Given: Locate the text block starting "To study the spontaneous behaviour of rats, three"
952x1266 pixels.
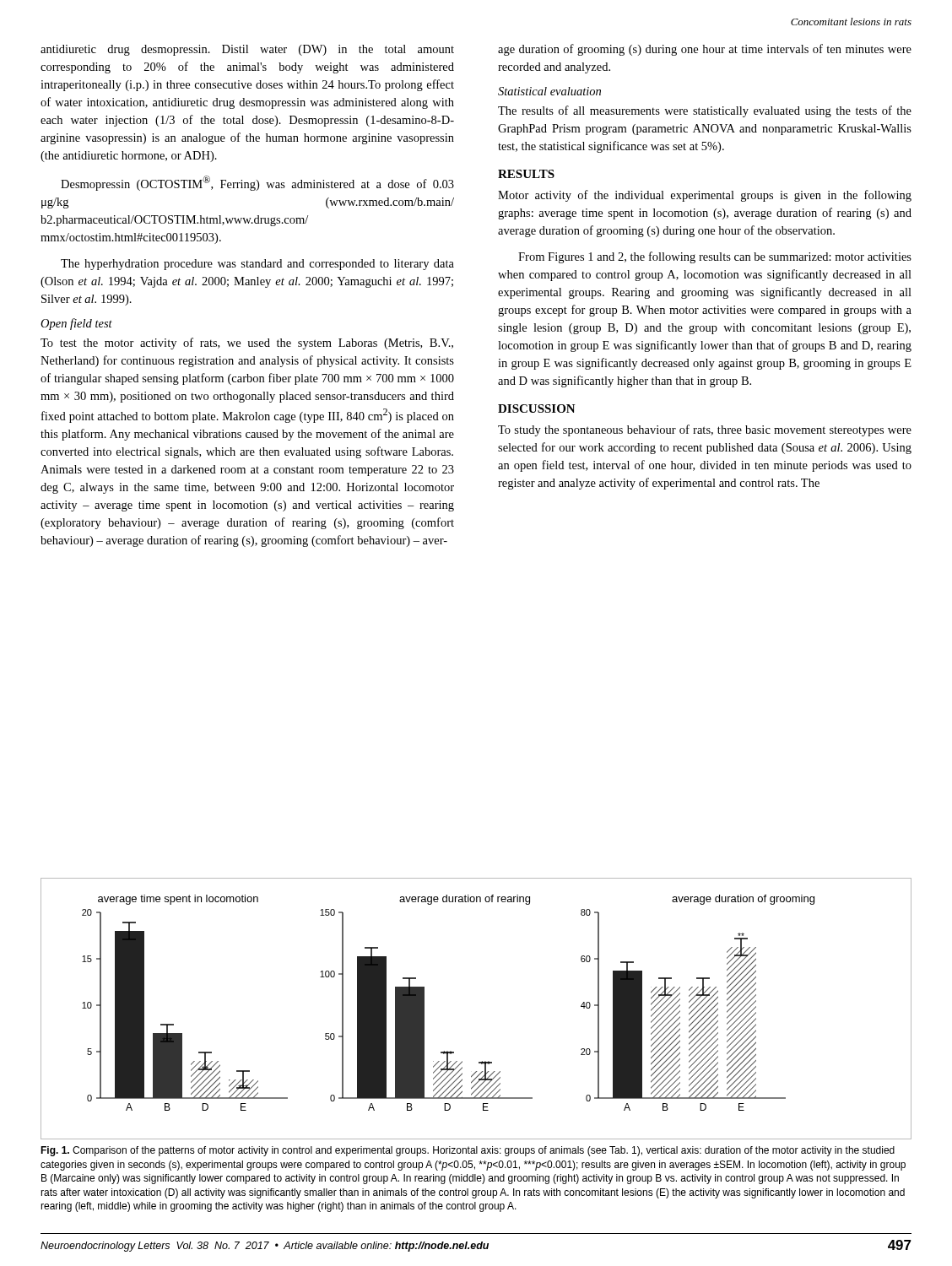Looking at the screenshot, I should click(x=705, y=457).
